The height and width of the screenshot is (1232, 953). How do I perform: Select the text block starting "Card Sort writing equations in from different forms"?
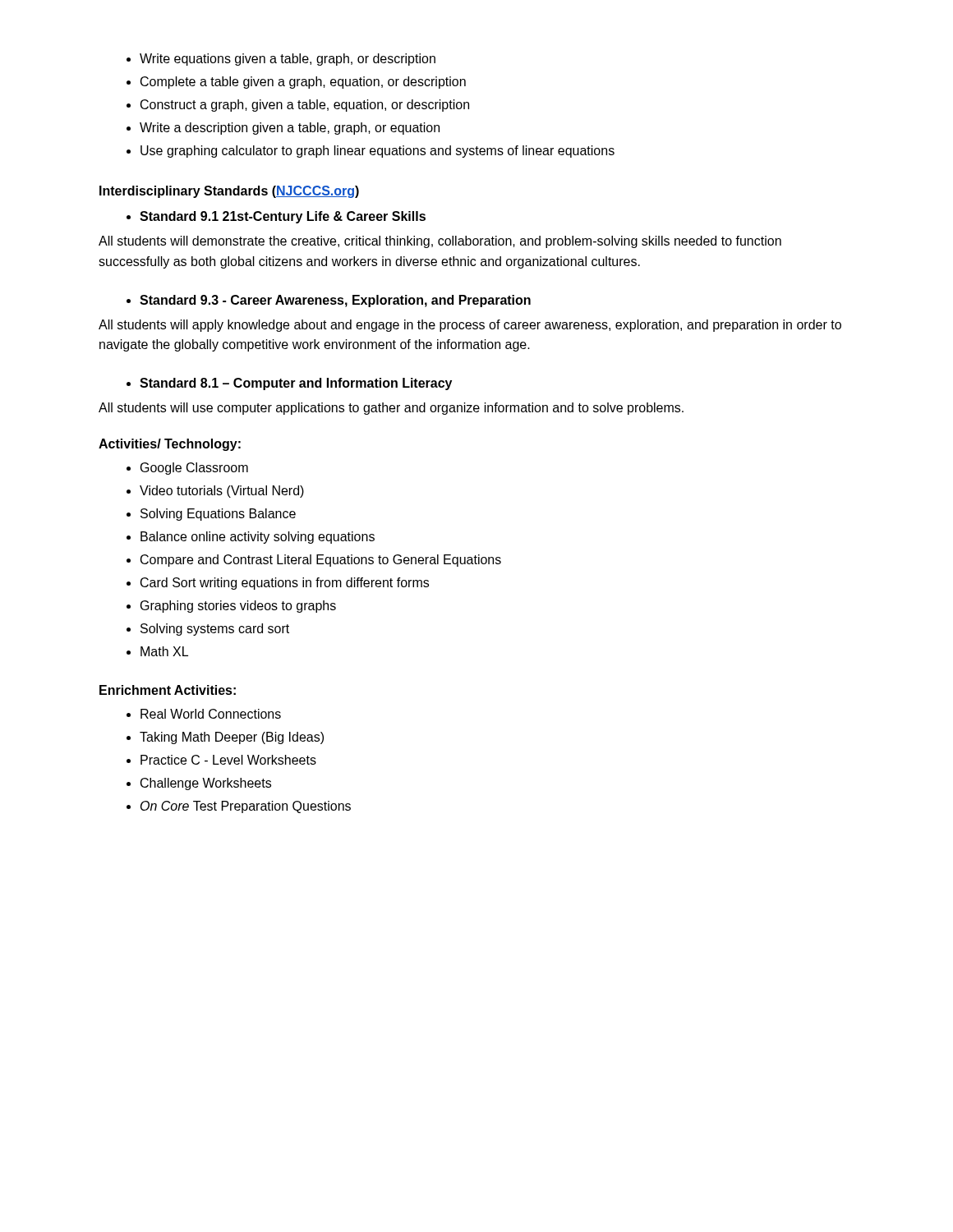(x=278, y=584)
